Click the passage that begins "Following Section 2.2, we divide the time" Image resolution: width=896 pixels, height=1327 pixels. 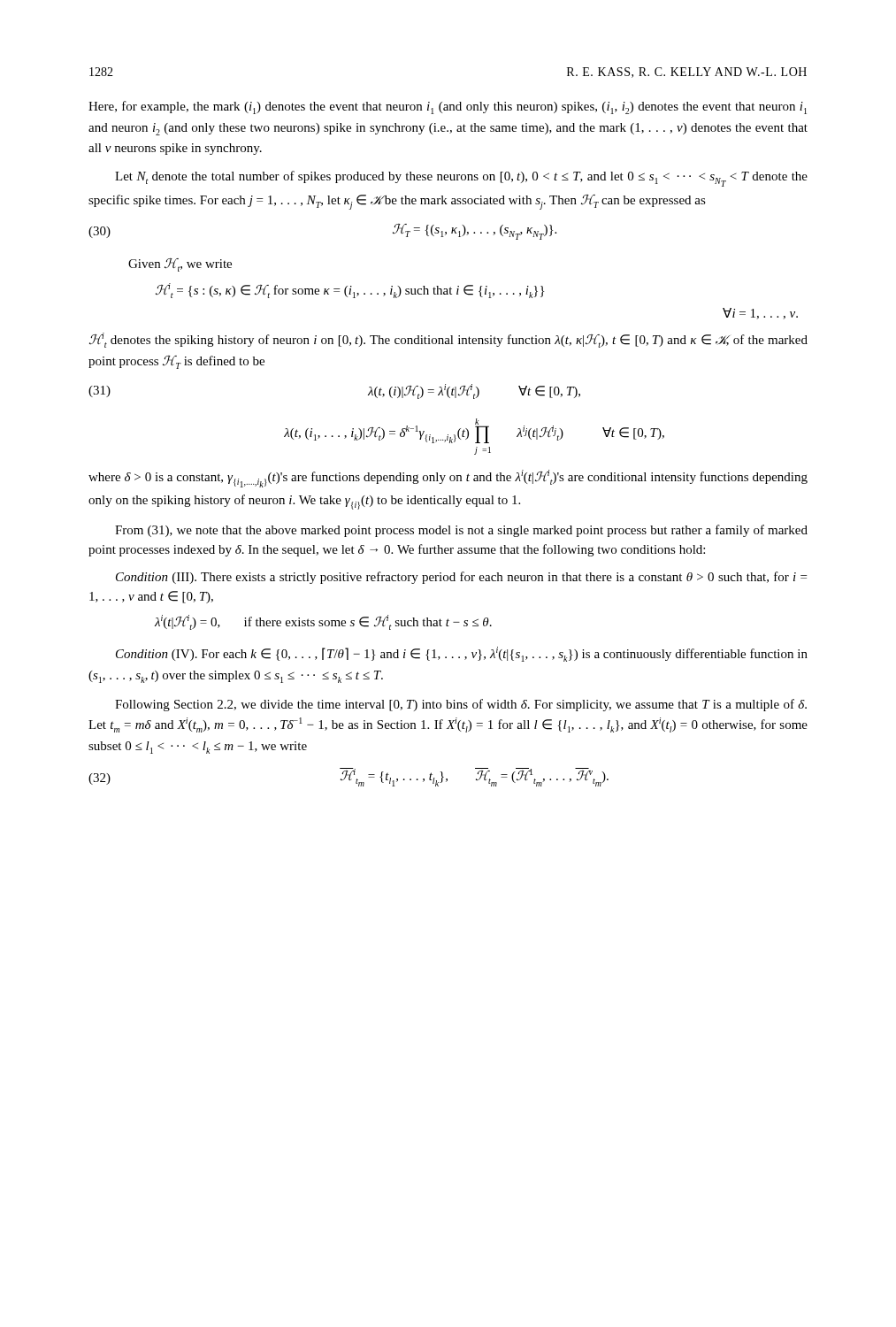[x=448, y=726]
